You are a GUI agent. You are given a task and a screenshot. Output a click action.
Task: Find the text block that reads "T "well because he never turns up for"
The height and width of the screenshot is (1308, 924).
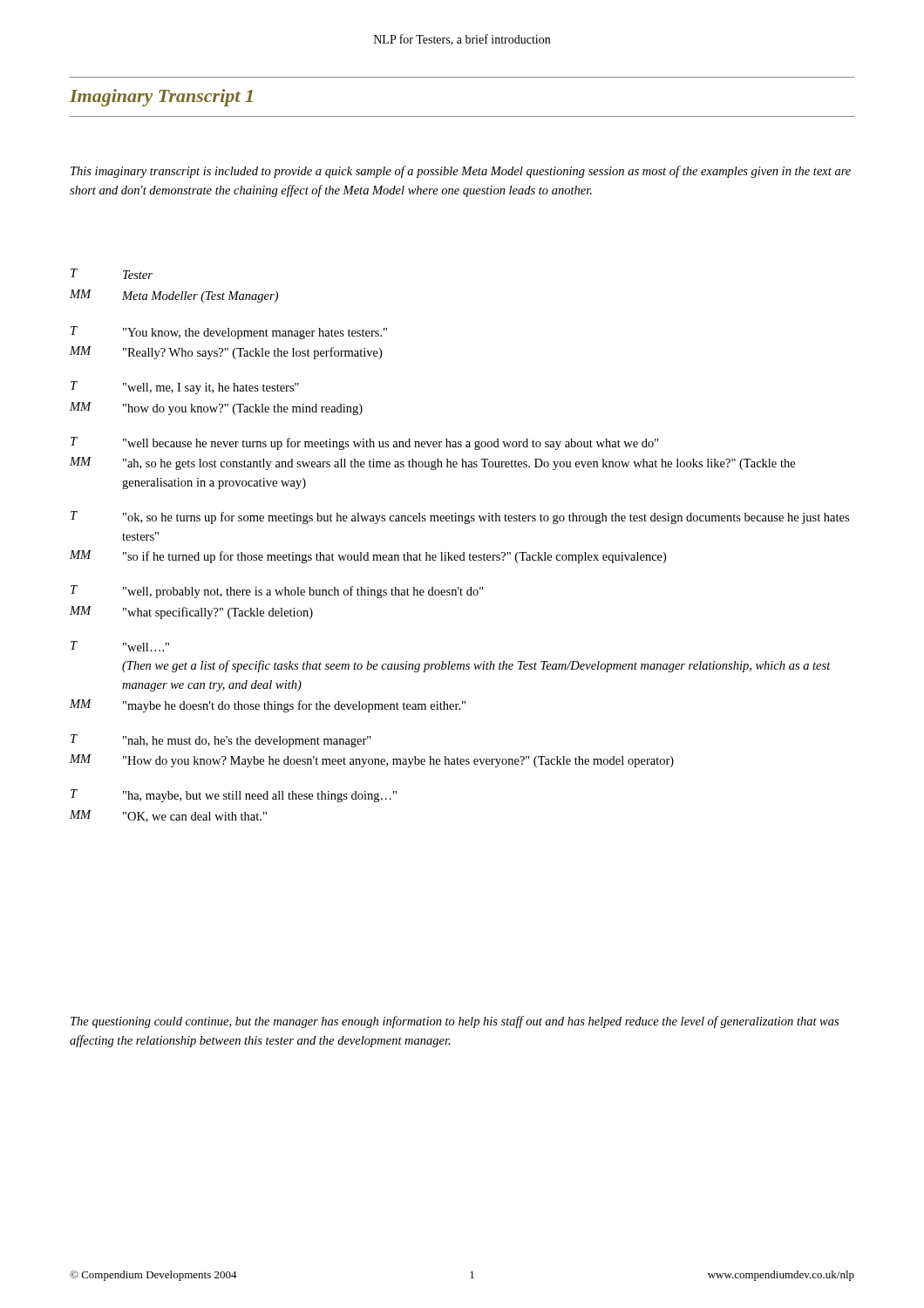pos(462,463)
